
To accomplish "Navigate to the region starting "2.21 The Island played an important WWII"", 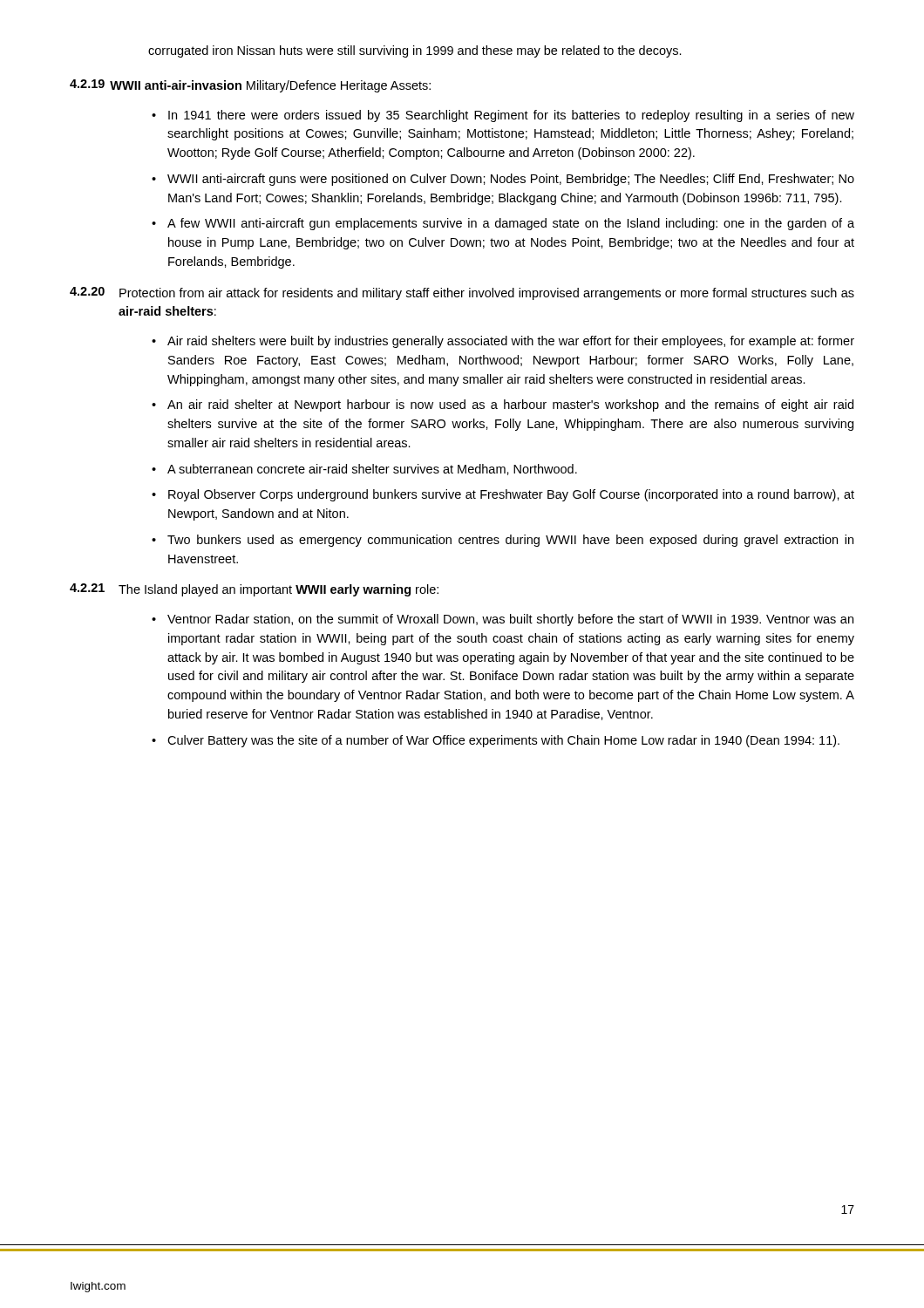I will tap(255, 590).
